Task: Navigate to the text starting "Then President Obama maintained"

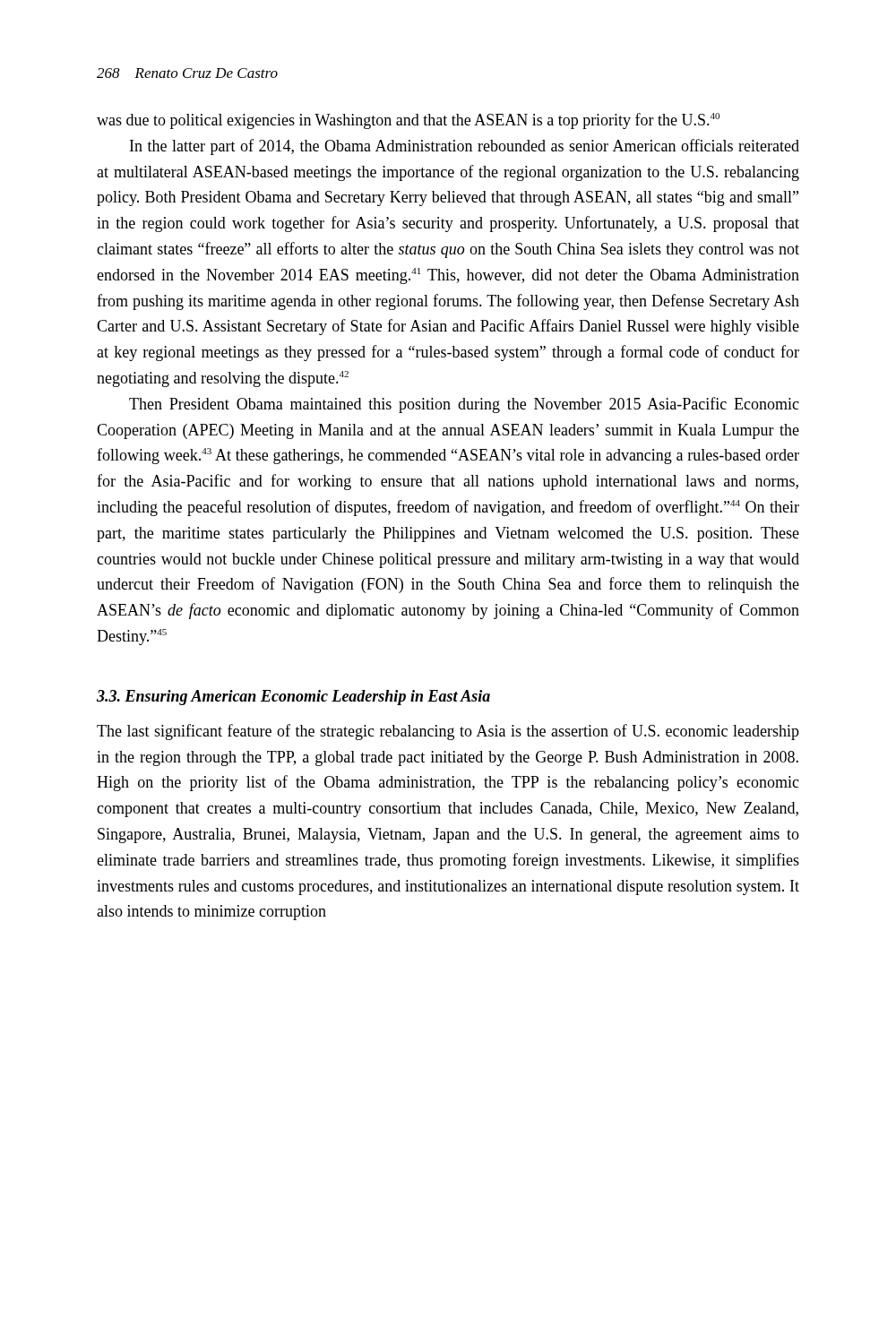Action: pos(448,520)
